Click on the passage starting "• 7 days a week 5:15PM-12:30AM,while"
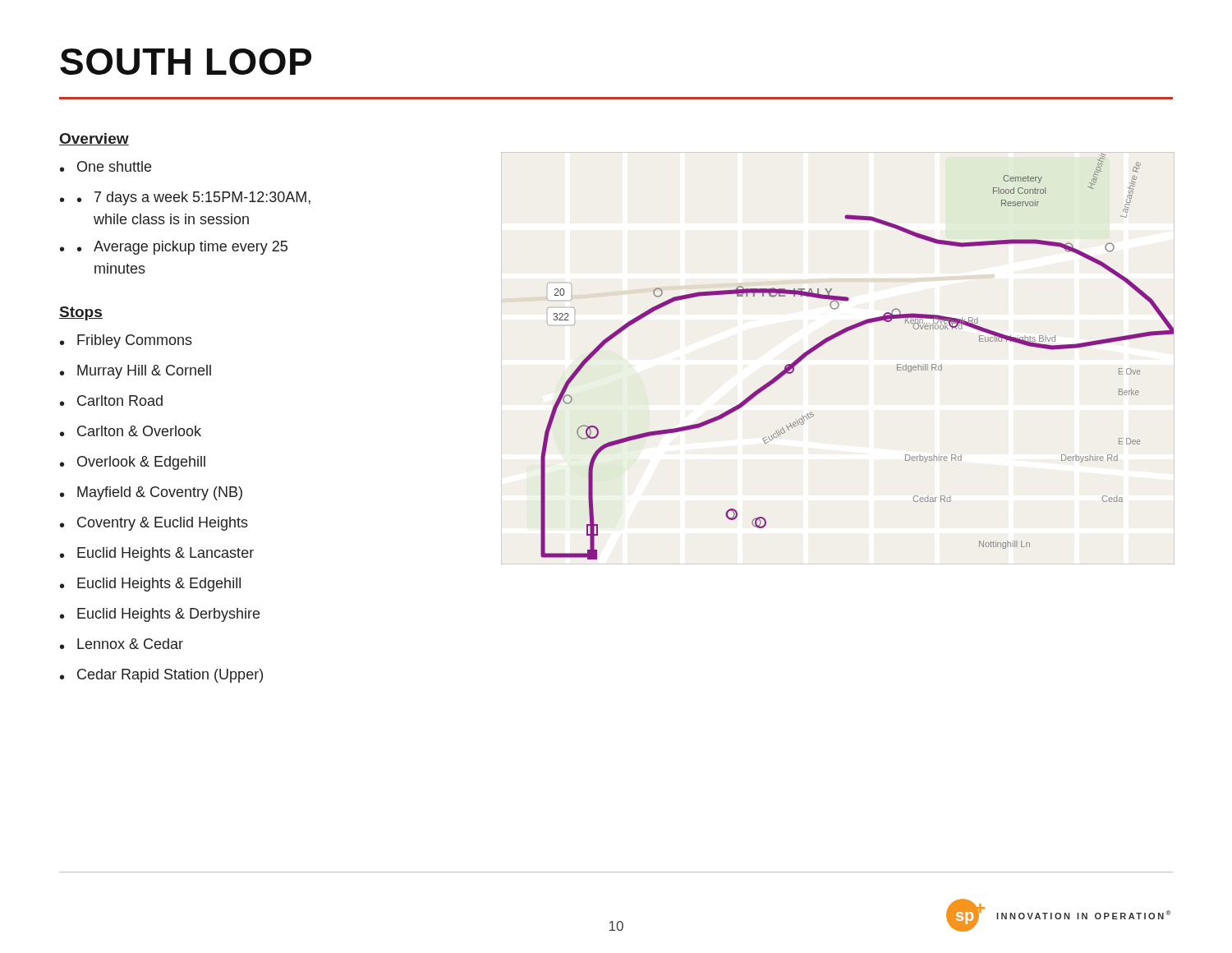Image resolution: width=1232 pixels, height=953 pixels. pyautogui.click(x=194, y=209)
